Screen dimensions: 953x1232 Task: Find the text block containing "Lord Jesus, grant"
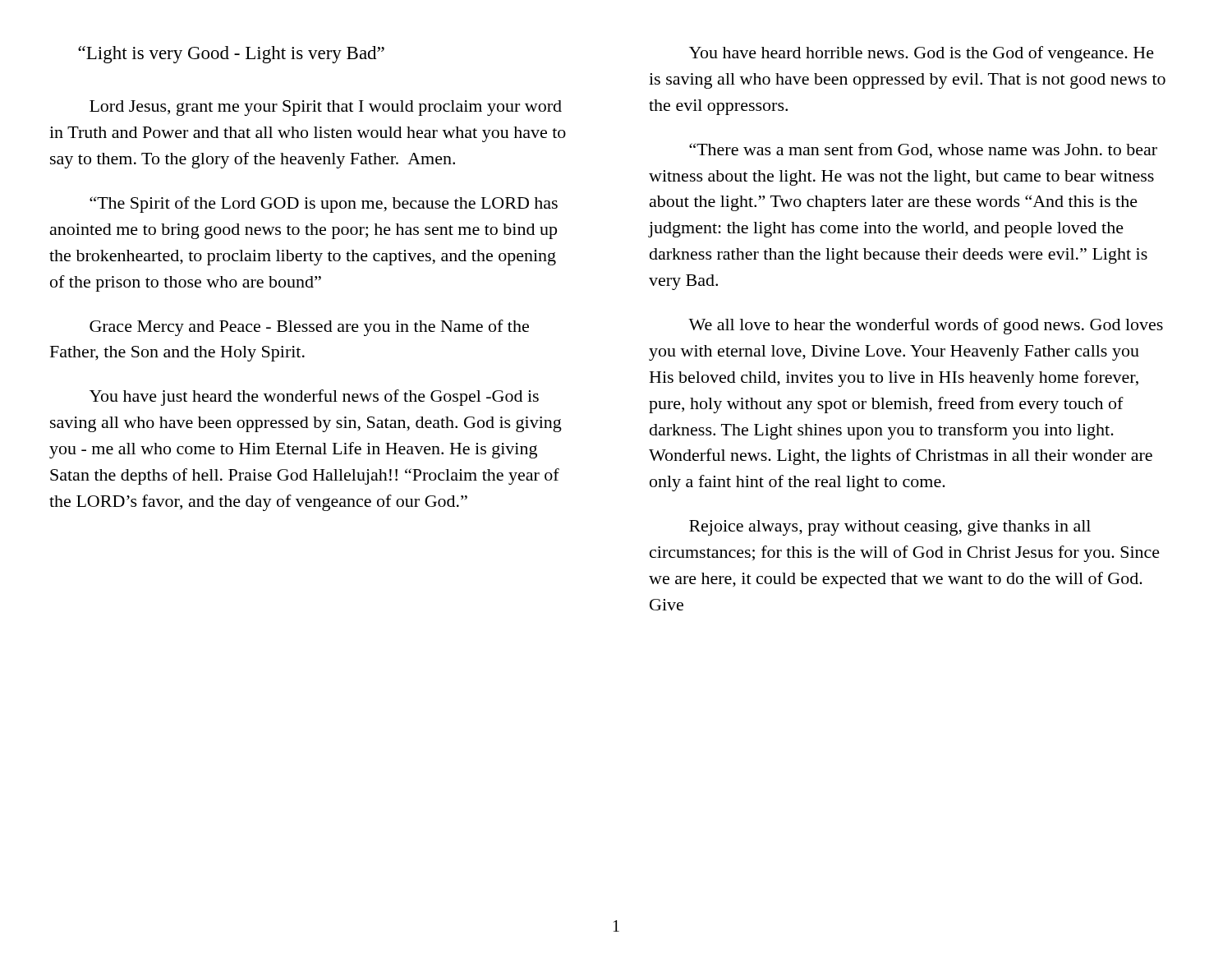(308, 132)
